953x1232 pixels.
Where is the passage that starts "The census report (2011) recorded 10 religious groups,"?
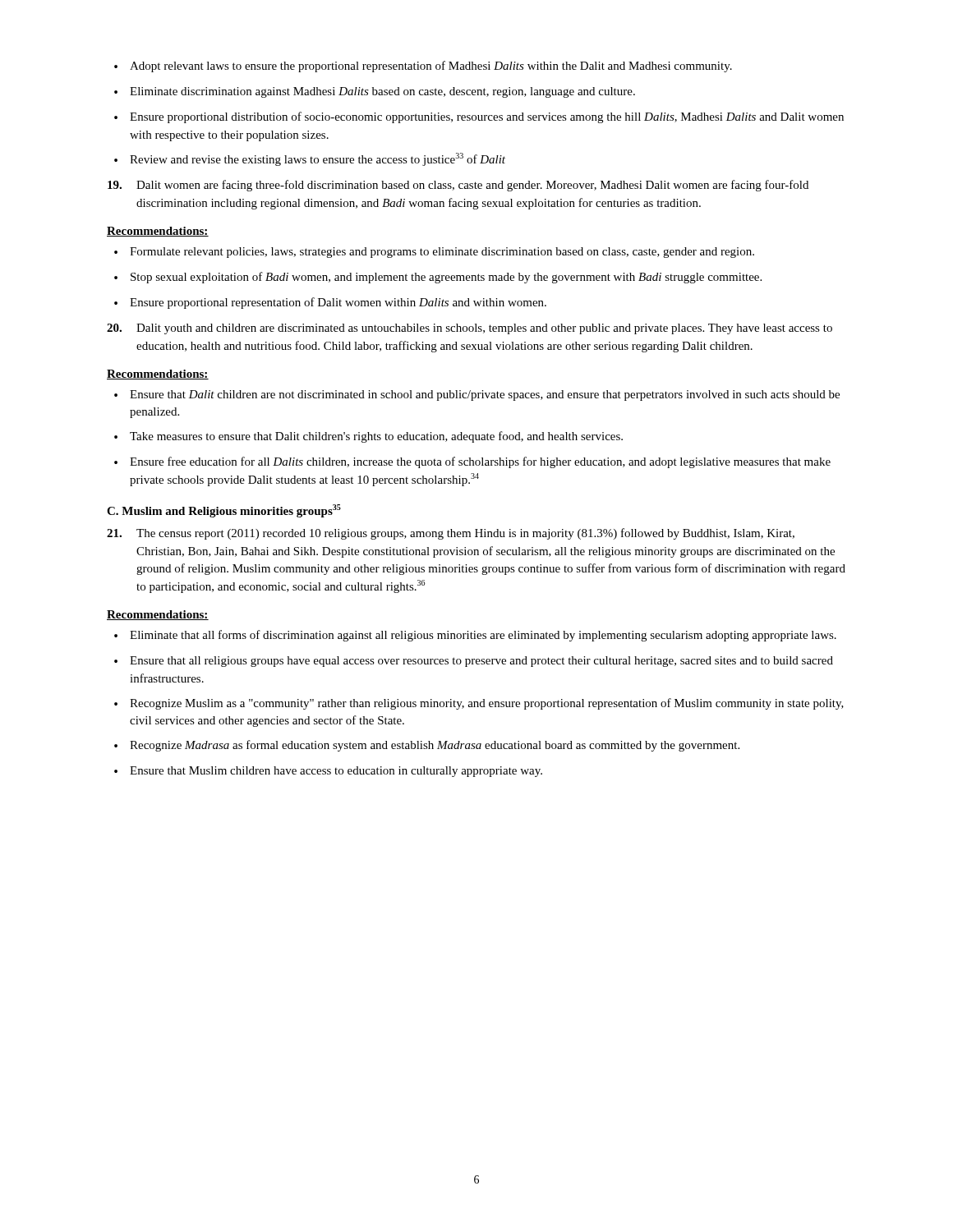coord(476,560)
